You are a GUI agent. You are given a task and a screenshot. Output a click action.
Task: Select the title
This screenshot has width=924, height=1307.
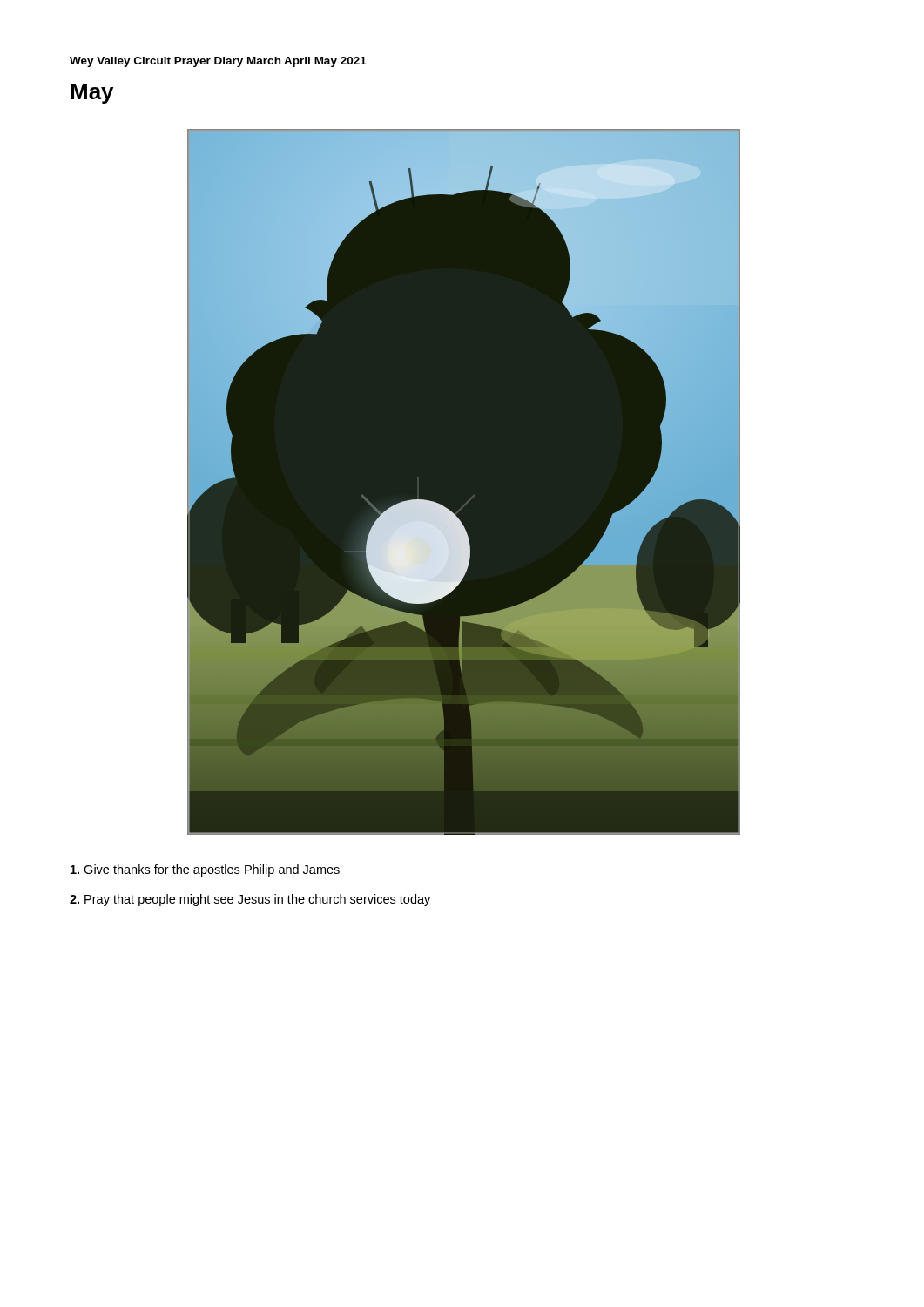[92, 91]
